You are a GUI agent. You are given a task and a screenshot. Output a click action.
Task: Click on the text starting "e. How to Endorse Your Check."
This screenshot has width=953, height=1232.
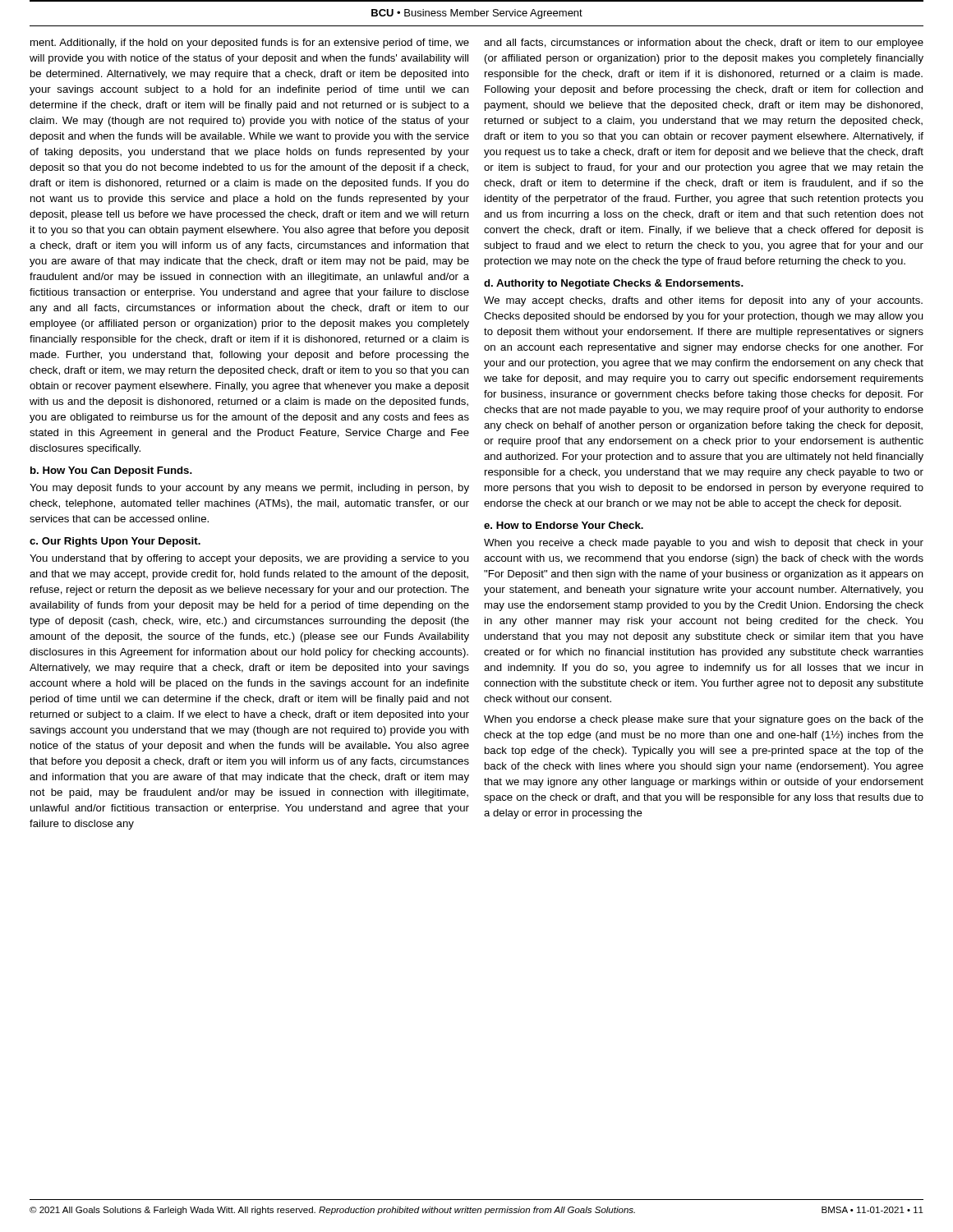coord(564,525)
